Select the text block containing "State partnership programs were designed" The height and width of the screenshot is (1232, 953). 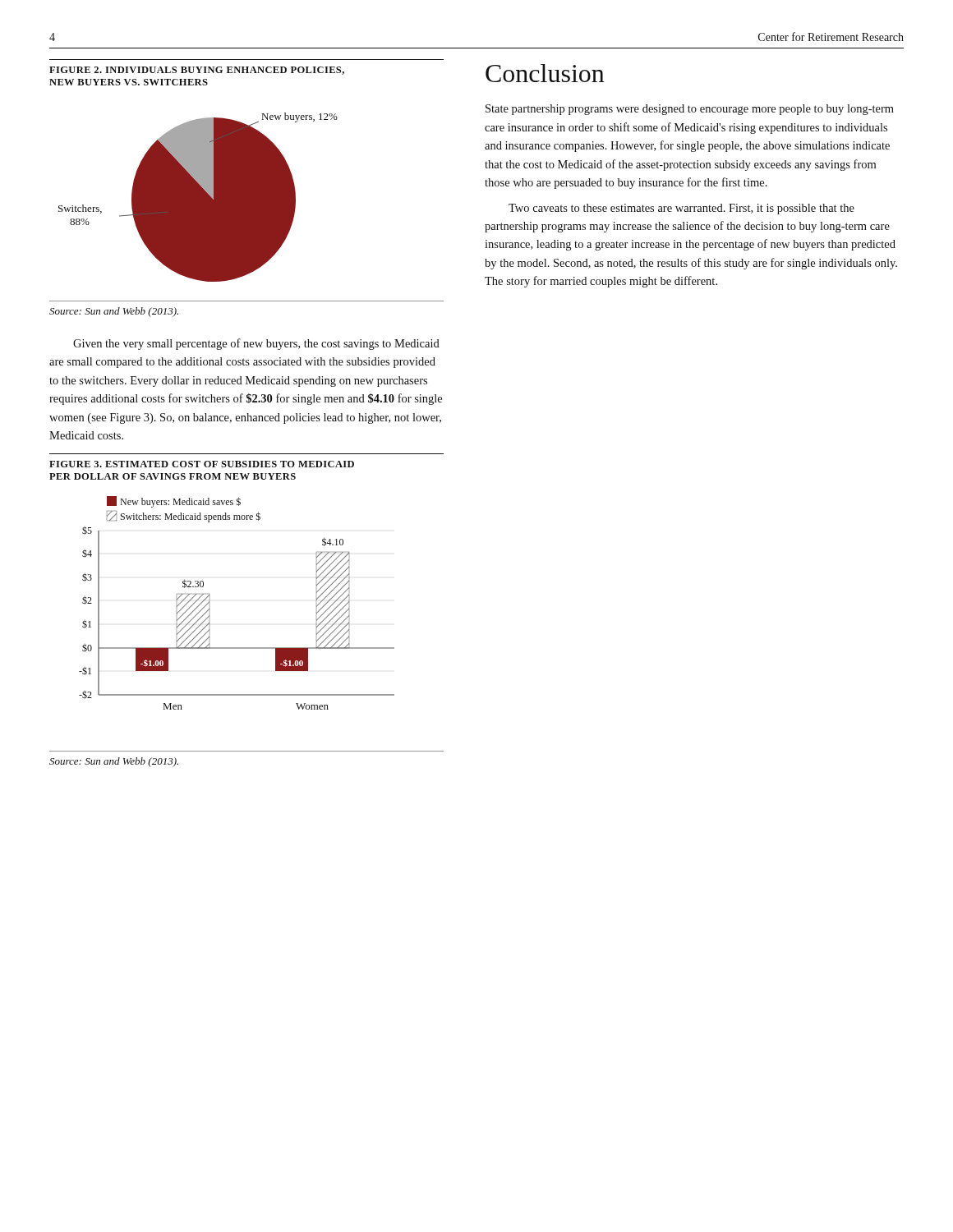pyautogui.click(x=694, y=195)
